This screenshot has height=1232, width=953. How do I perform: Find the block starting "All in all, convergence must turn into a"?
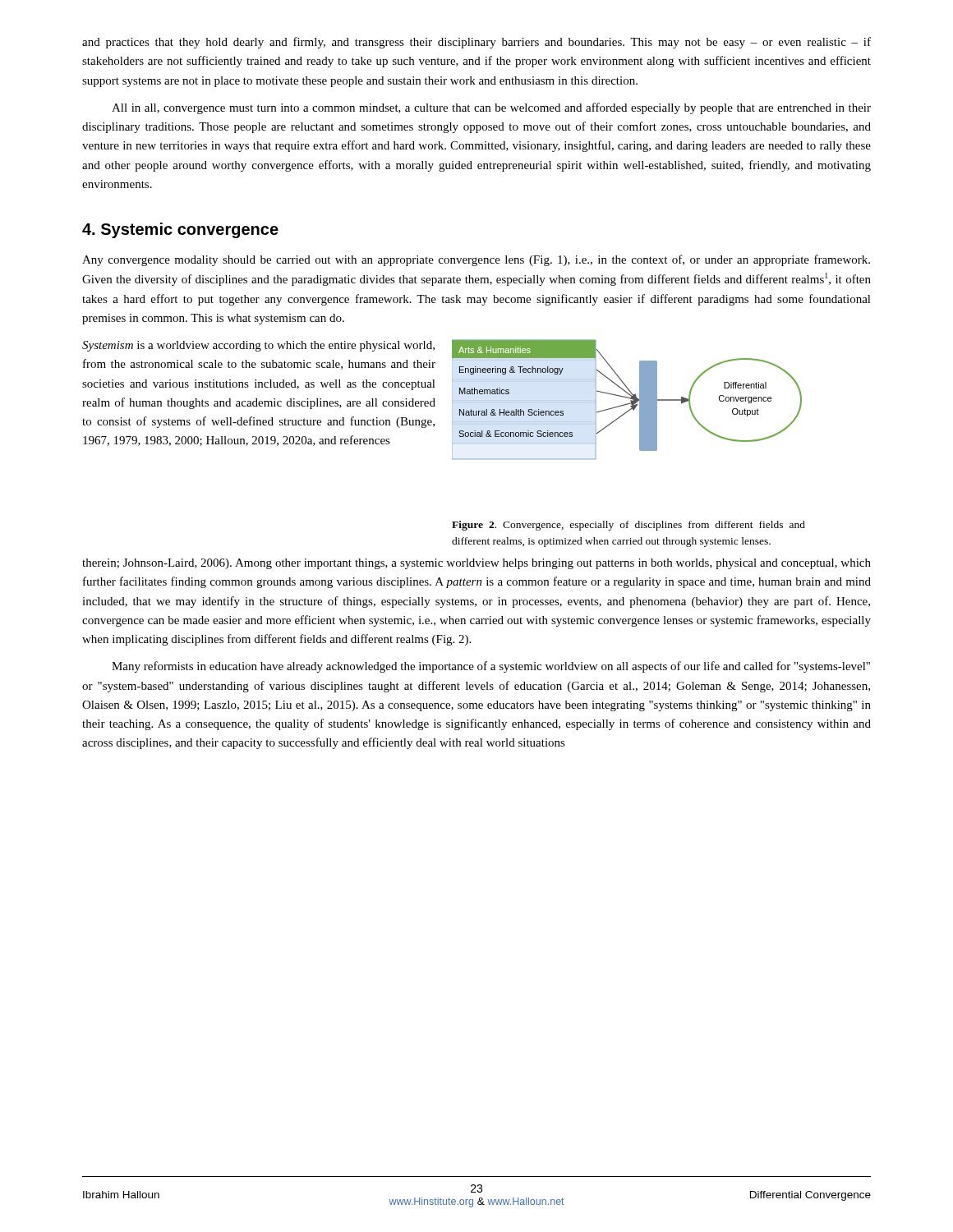click(x=476, y=146)
